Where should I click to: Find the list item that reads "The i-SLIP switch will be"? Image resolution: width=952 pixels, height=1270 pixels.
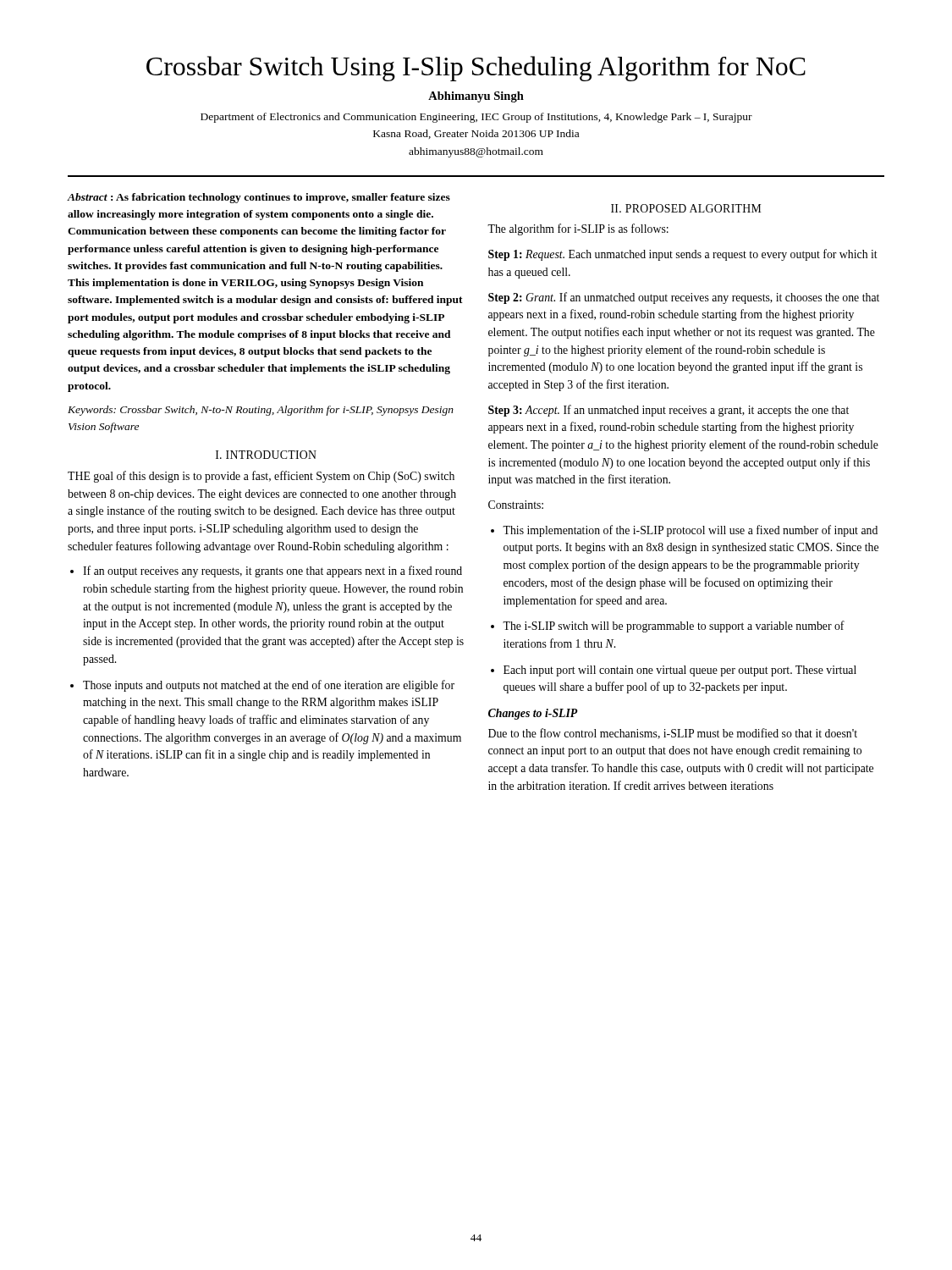[x=686, y=636]
